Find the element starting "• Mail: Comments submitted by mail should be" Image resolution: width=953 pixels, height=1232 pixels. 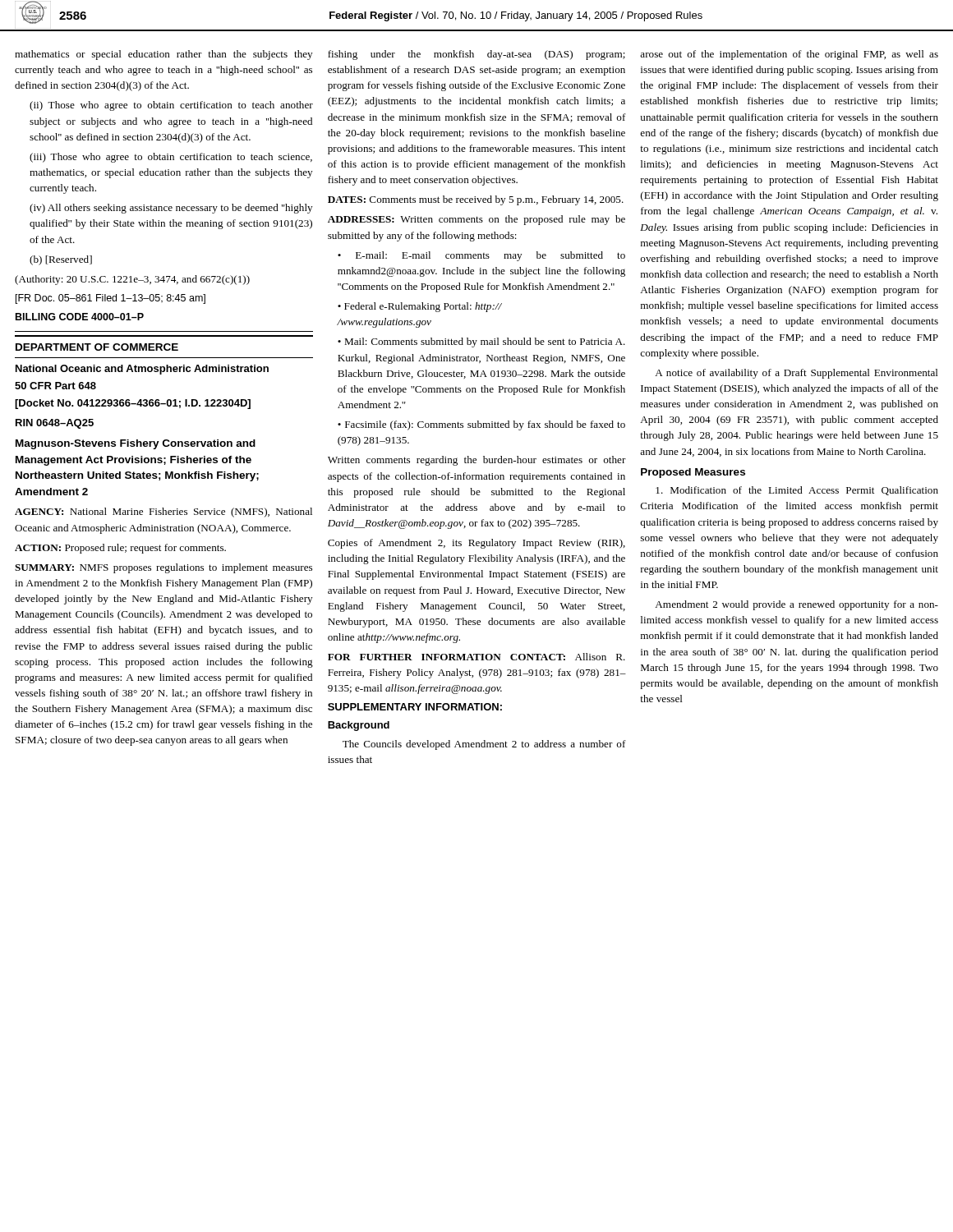tap(476, 373)
